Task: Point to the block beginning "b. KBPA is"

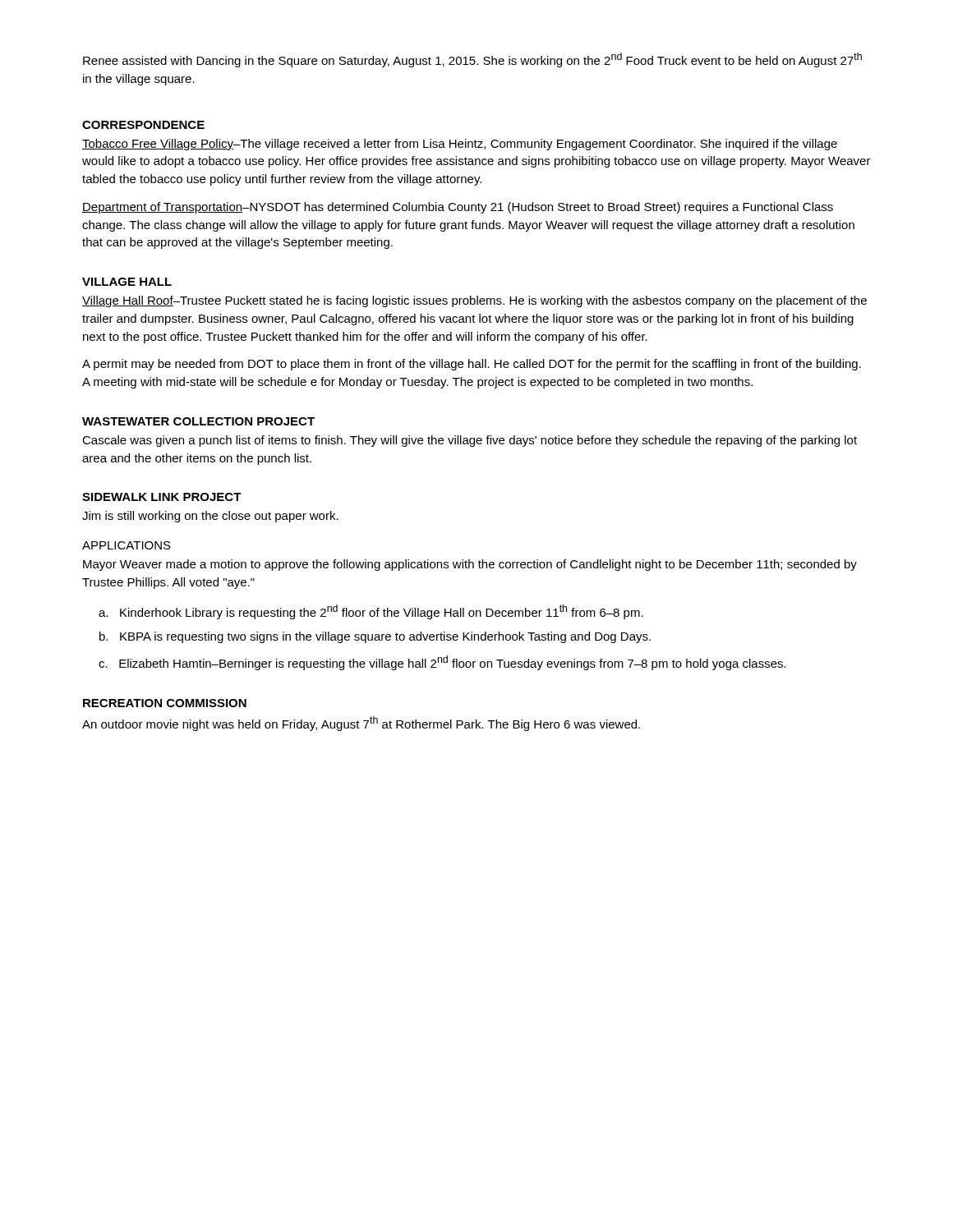Action: (x=375, y=636)
